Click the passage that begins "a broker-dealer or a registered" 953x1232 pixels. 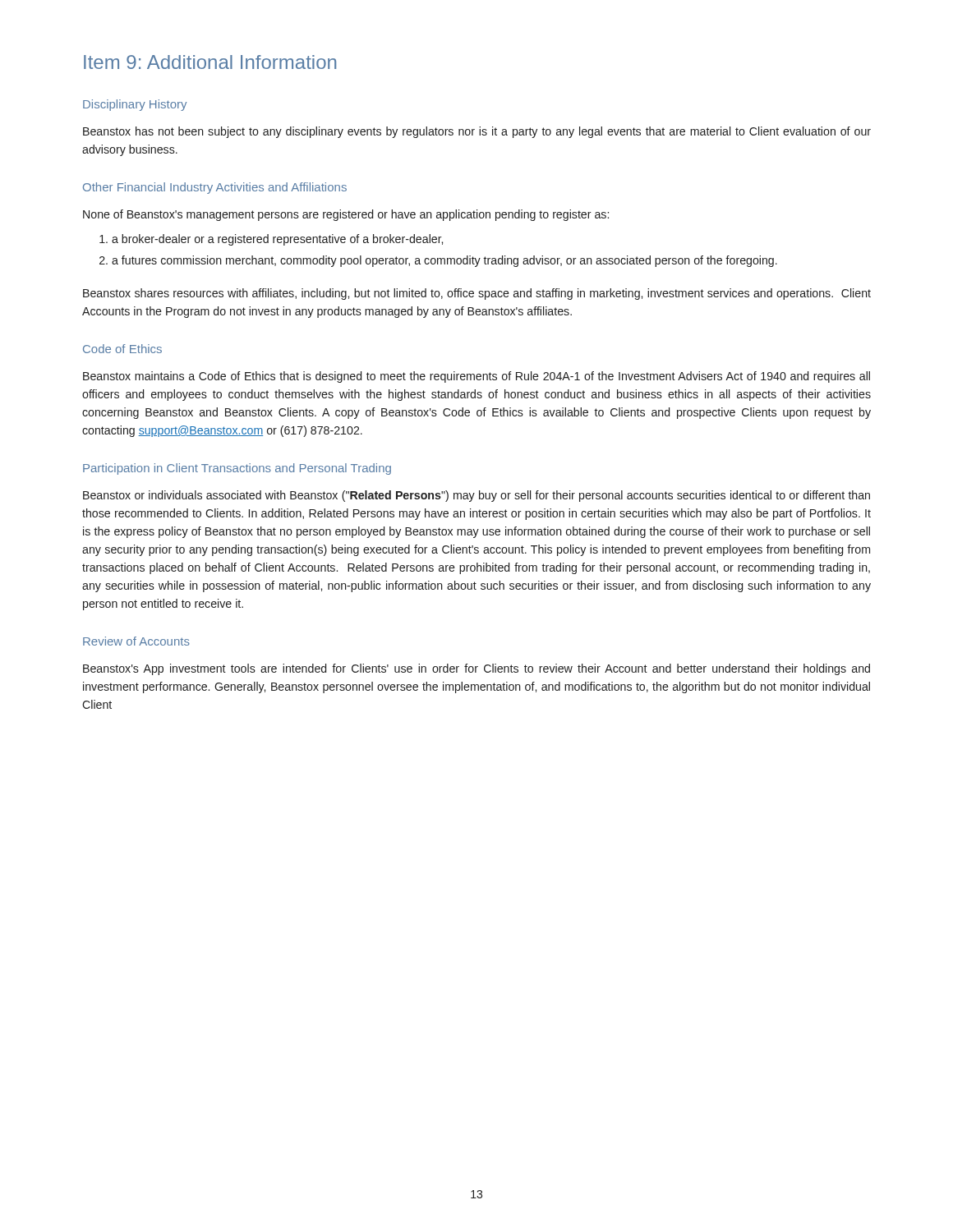[x=278, y=239]
